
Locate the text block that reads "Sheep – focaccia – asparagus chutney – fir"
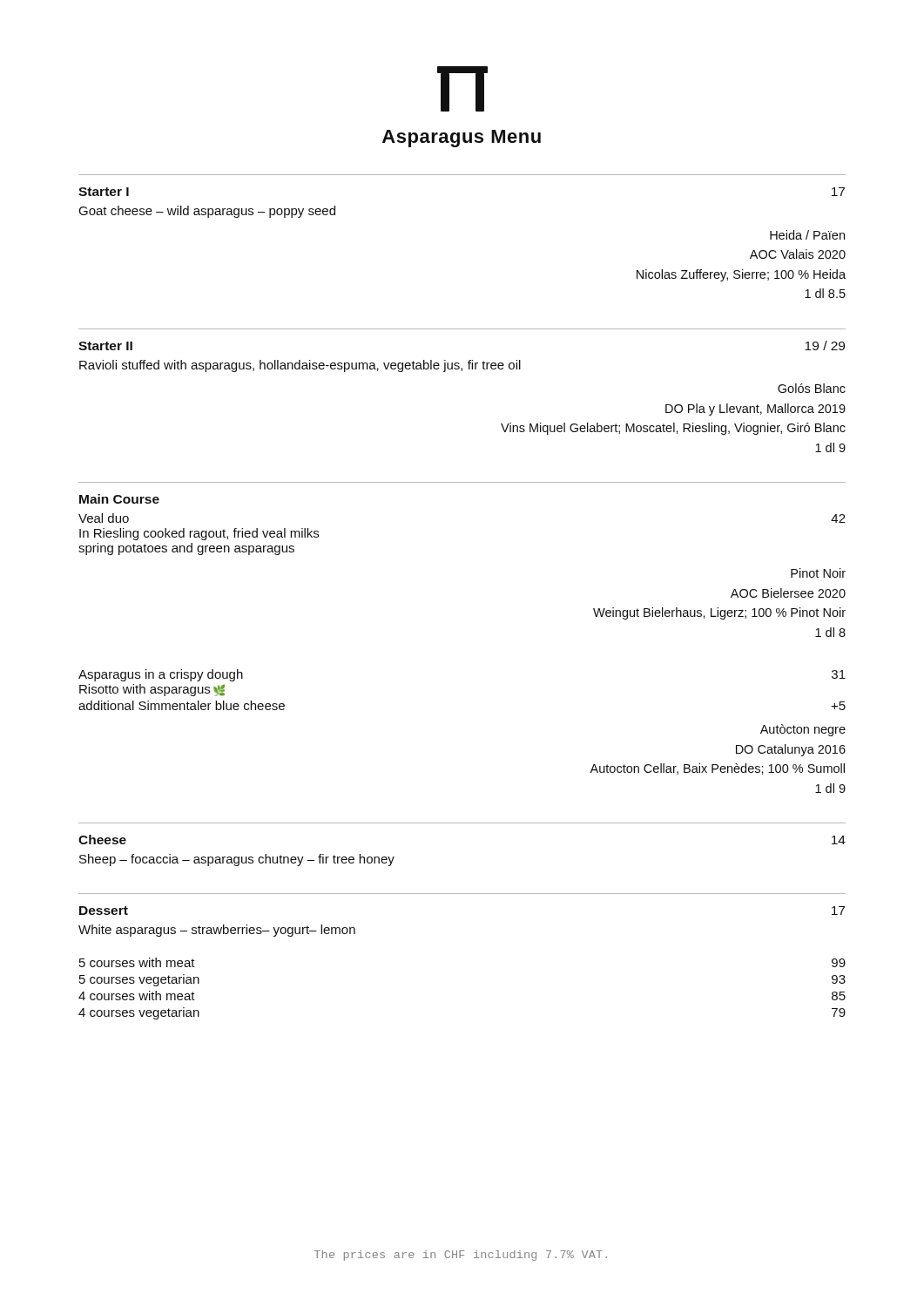(x=236, y=859)
